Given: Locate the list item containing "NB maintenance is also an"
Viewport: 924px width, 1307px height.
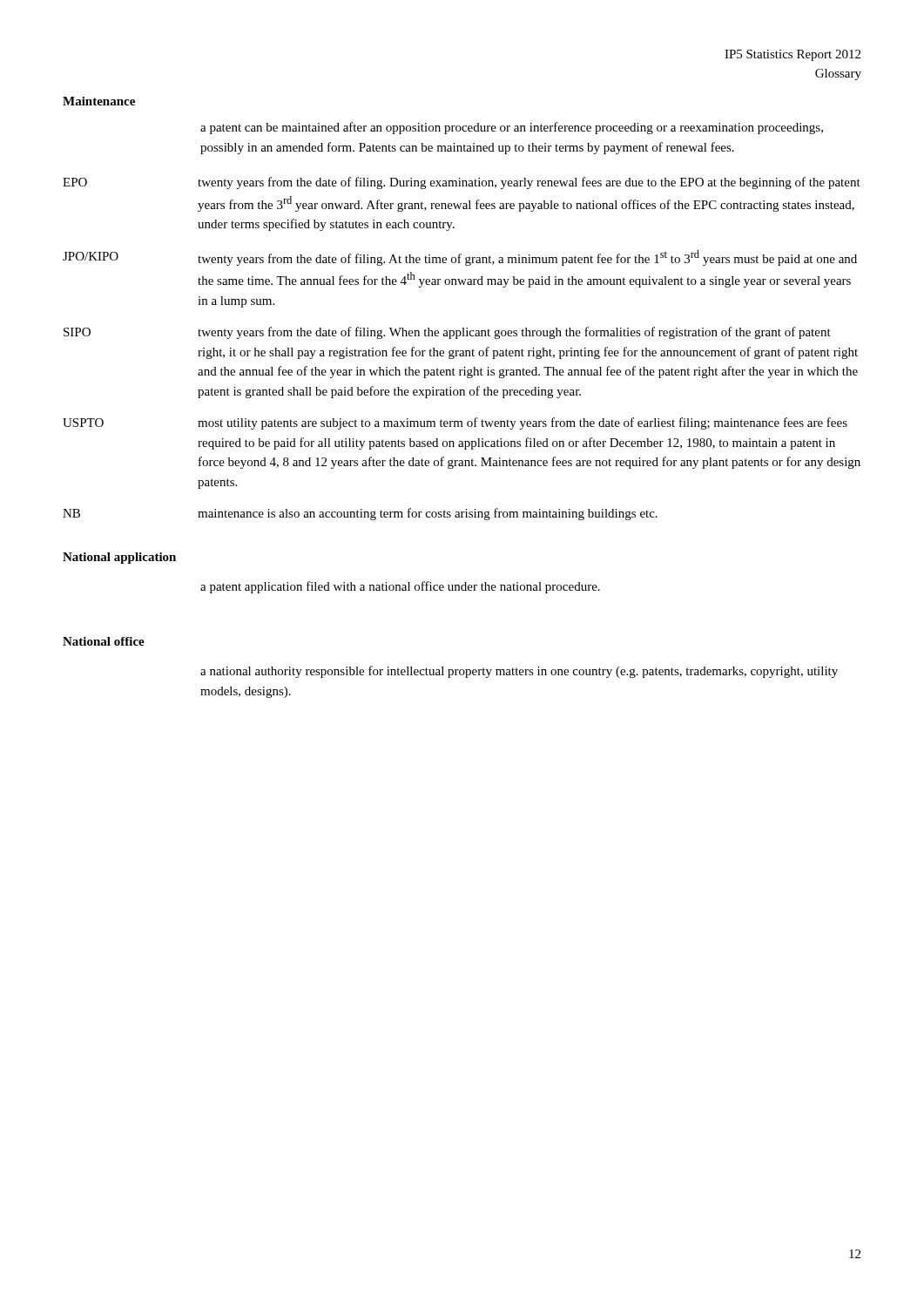Looking at the screenshot, I should pyautogui.click(x=462, y=513).
